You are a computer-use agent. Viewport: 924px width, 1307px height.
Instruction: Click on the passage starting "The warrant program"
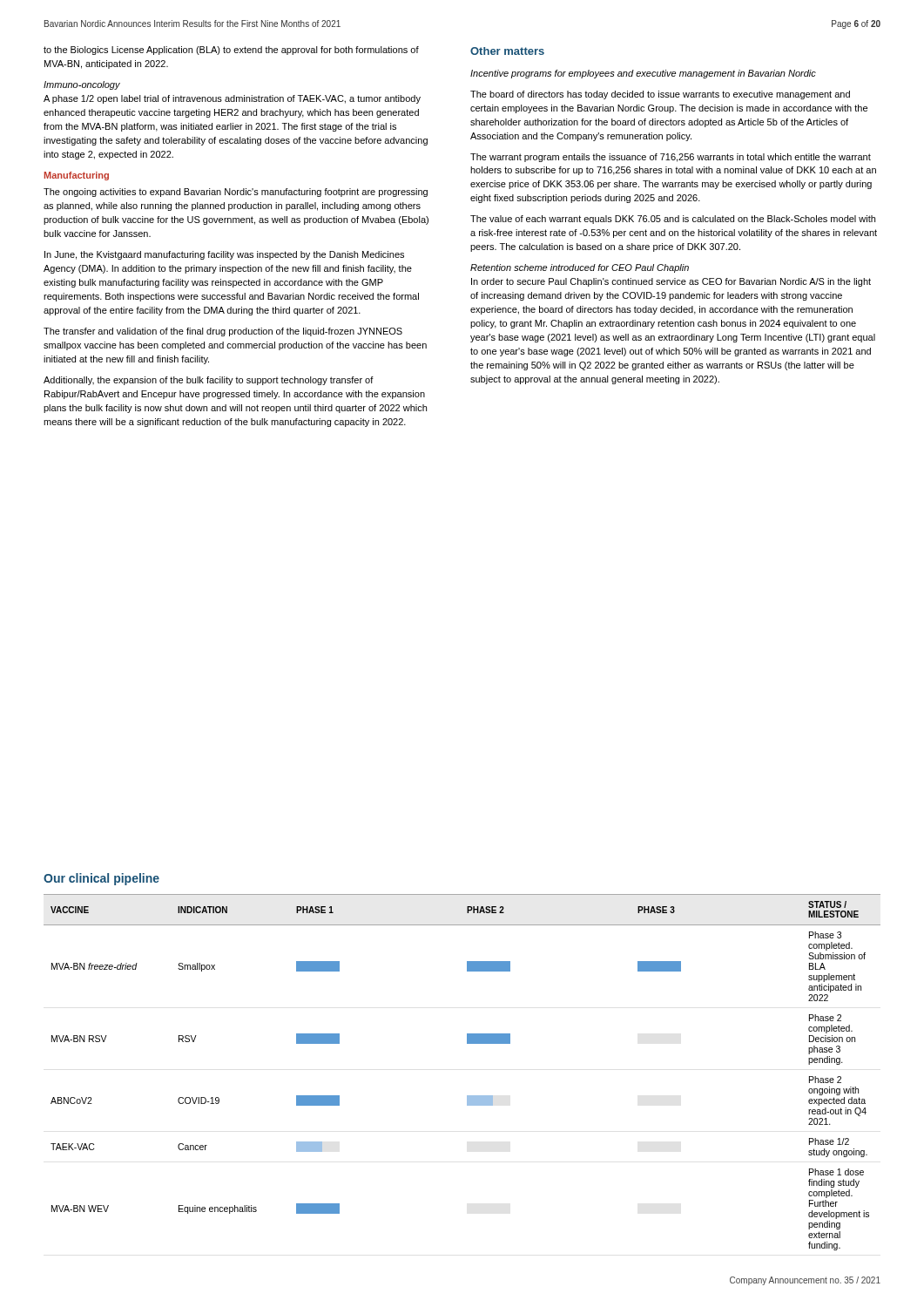click(x=675, y=178)
